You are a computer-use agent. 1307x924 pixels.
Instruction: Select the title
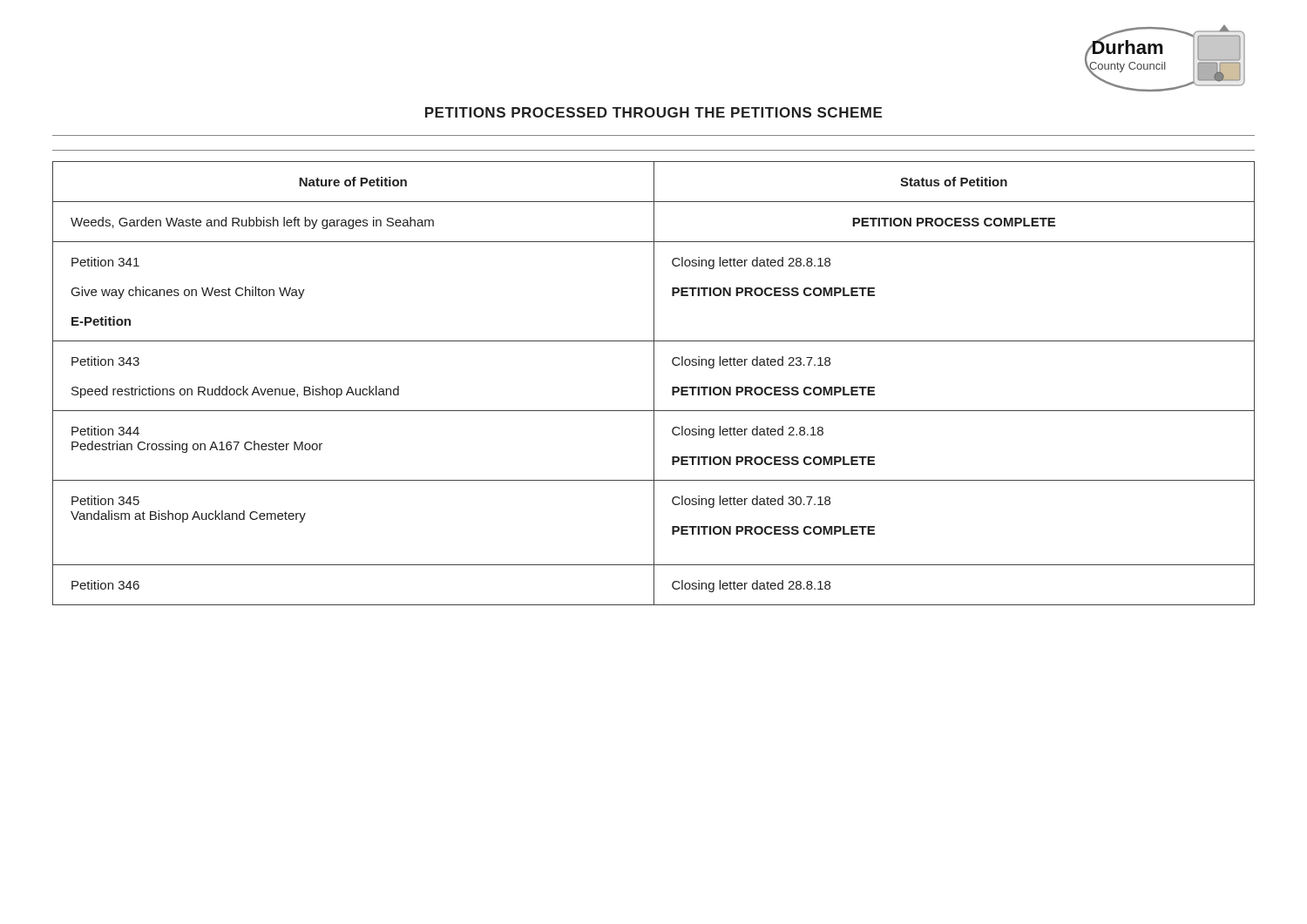pos(654,113)
